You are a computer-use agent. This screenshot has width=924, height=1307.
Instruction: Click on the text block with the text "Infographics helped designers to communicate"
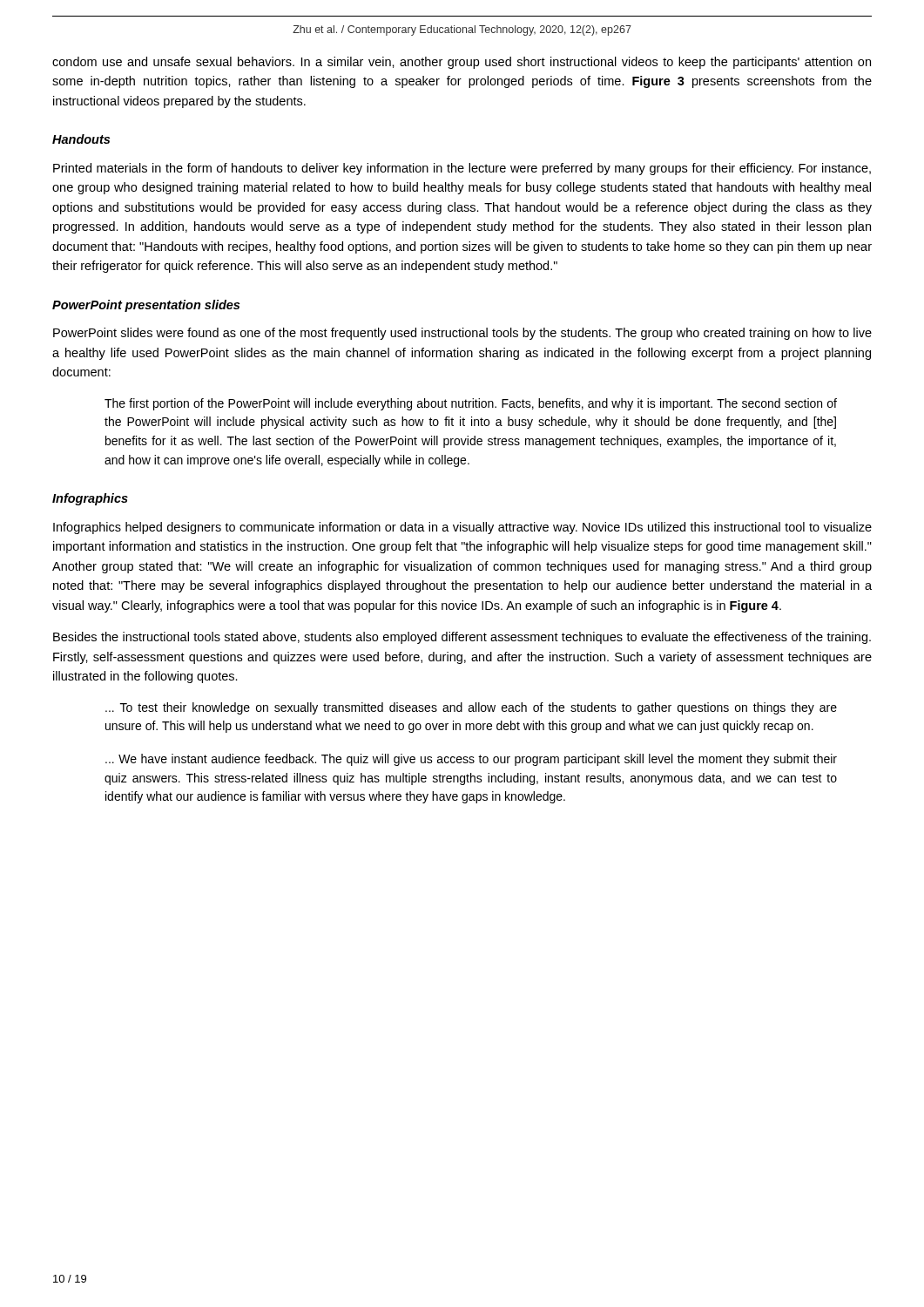point(462,566)
